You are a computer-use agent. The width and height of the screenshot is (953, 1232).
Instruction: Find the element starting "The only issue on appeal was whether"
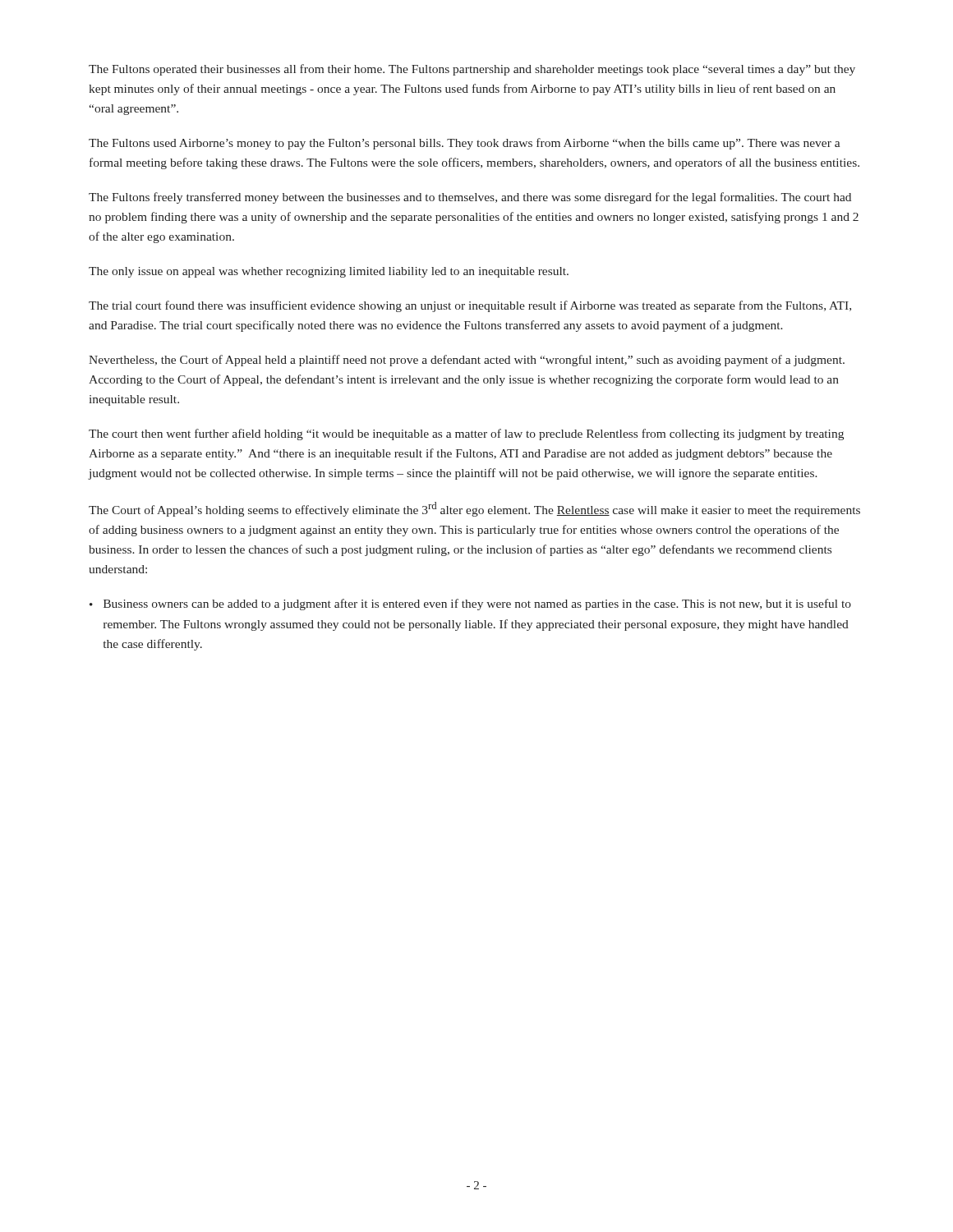click(x=329, y=271)
